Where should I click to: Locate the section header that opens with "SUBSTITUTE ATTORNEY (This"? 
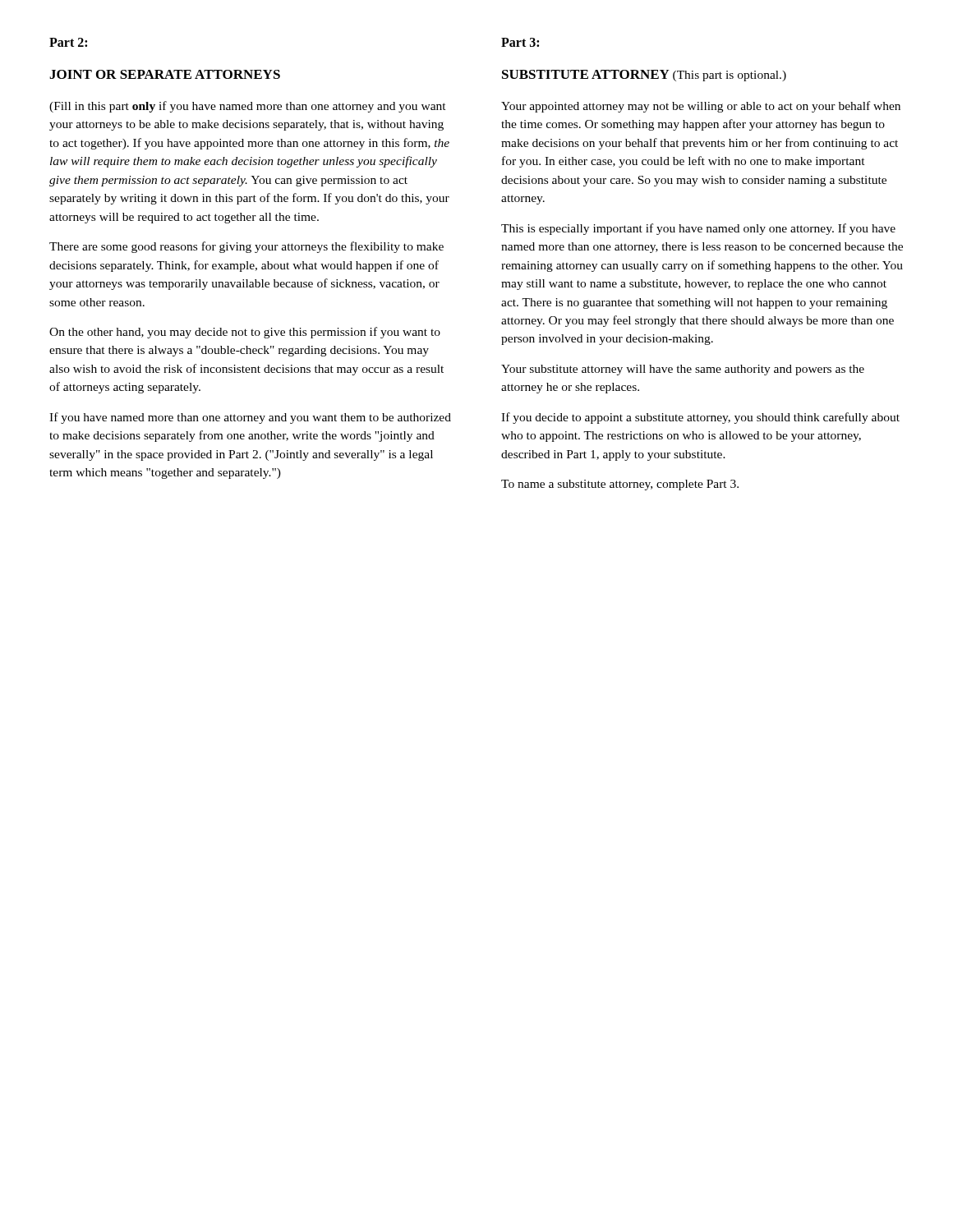(x=644, y=74)
